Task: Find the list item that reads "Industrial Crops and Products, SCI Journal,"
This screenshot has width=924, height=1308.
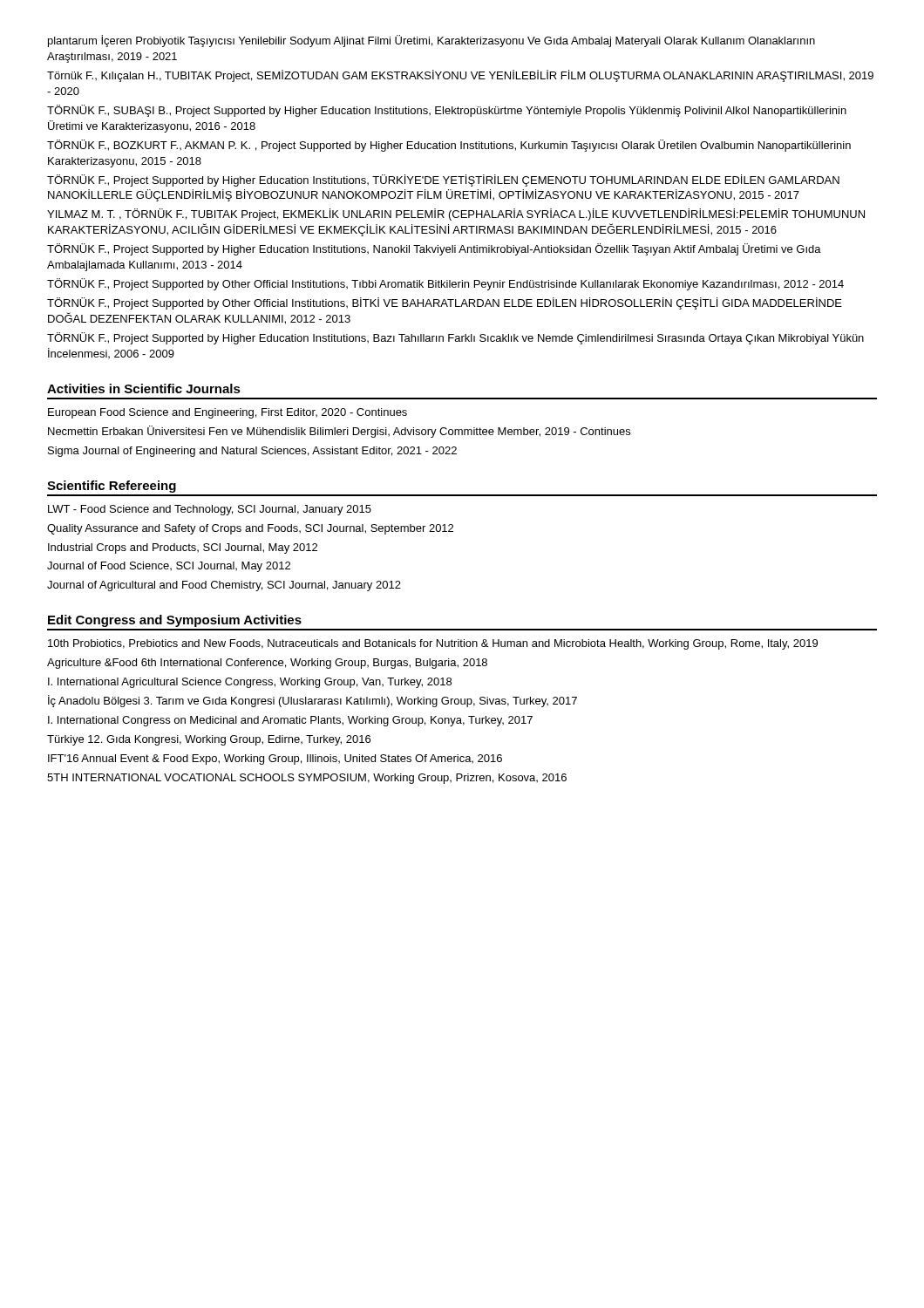Action: [182, 547]
